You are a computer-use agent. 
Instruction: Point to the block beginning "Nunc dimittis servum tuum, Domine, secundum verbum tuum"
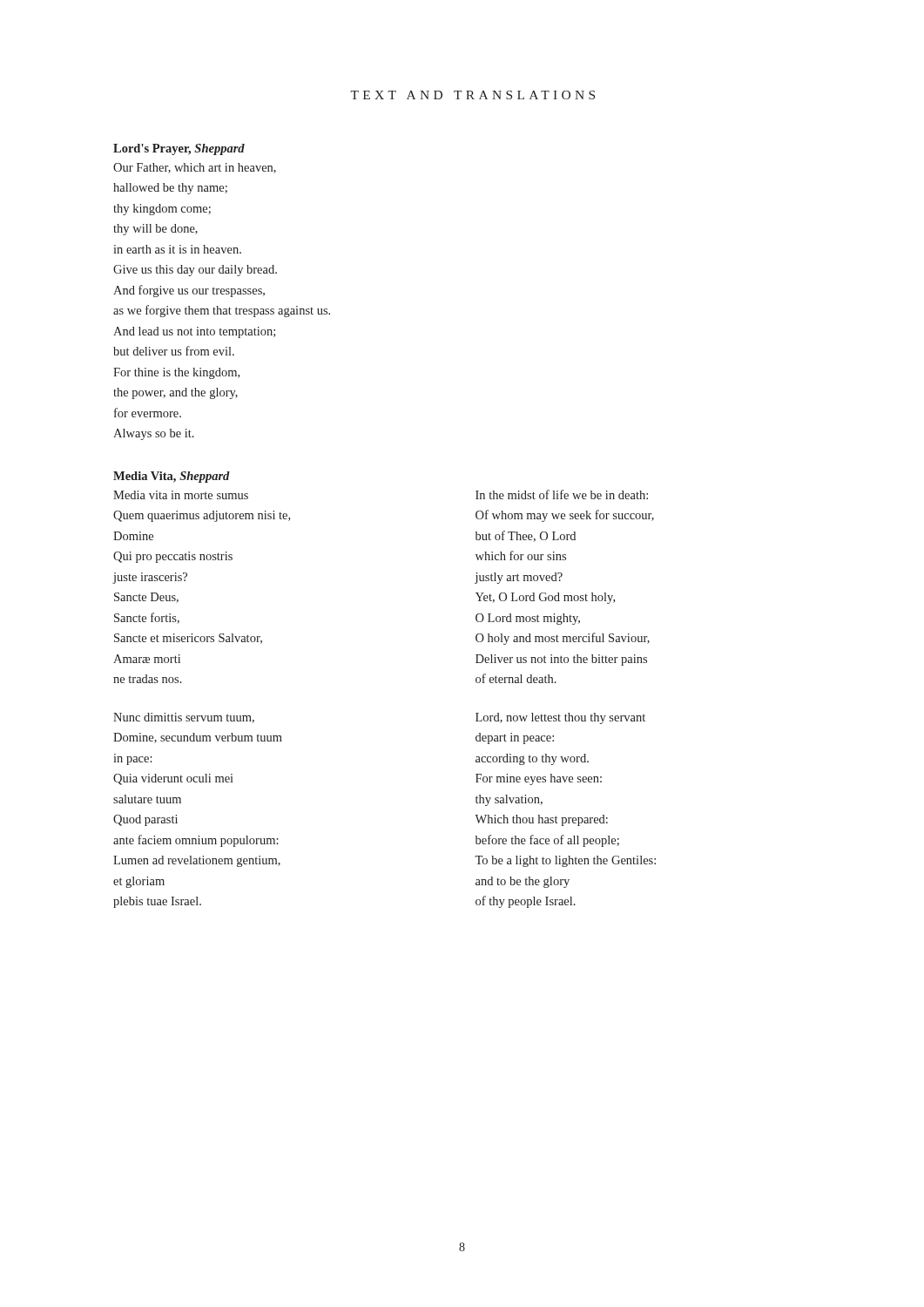[184, 718]
